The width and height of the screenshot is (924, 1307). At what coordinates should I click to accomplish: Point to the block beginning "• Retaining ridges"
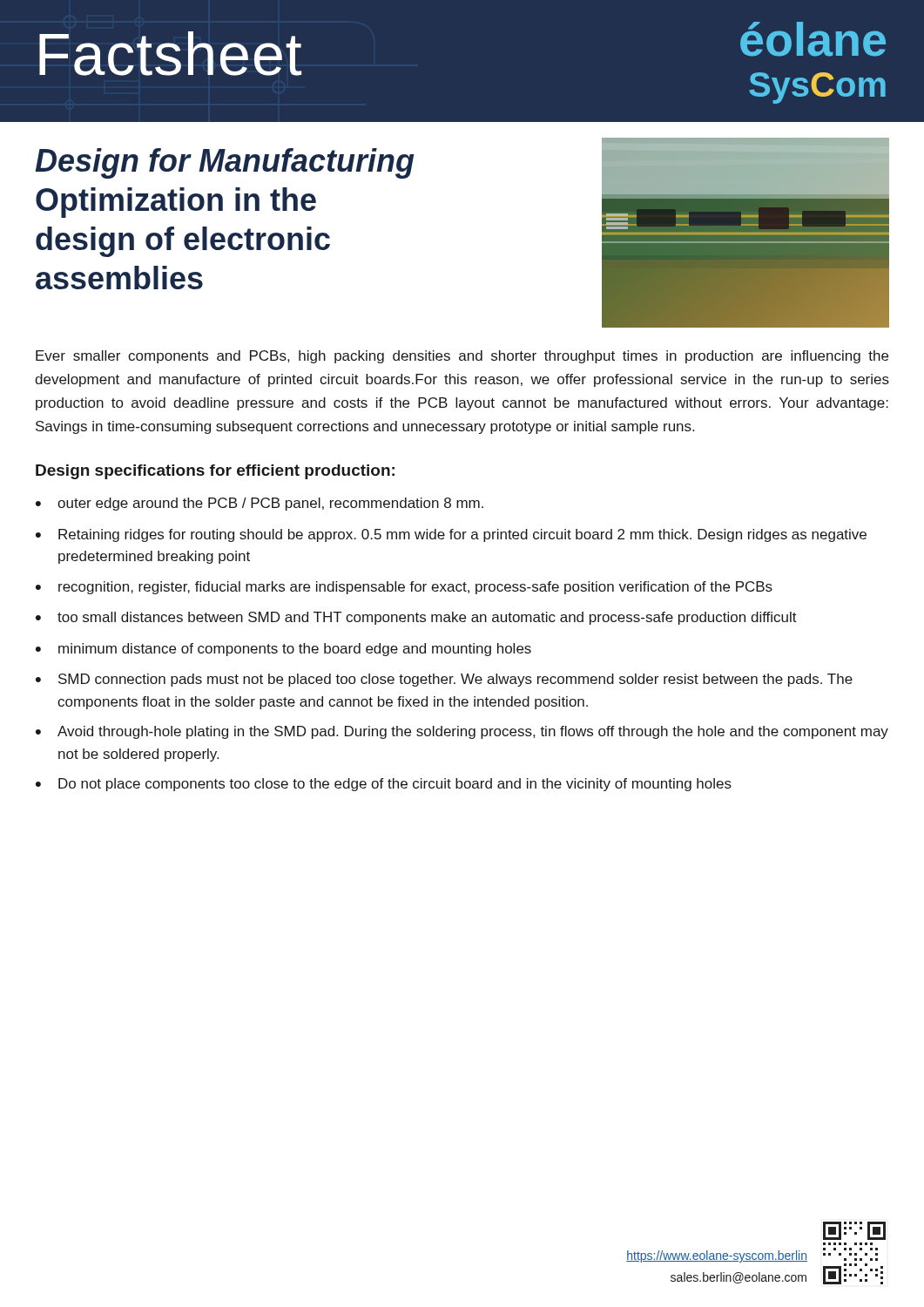click(462, 546)
